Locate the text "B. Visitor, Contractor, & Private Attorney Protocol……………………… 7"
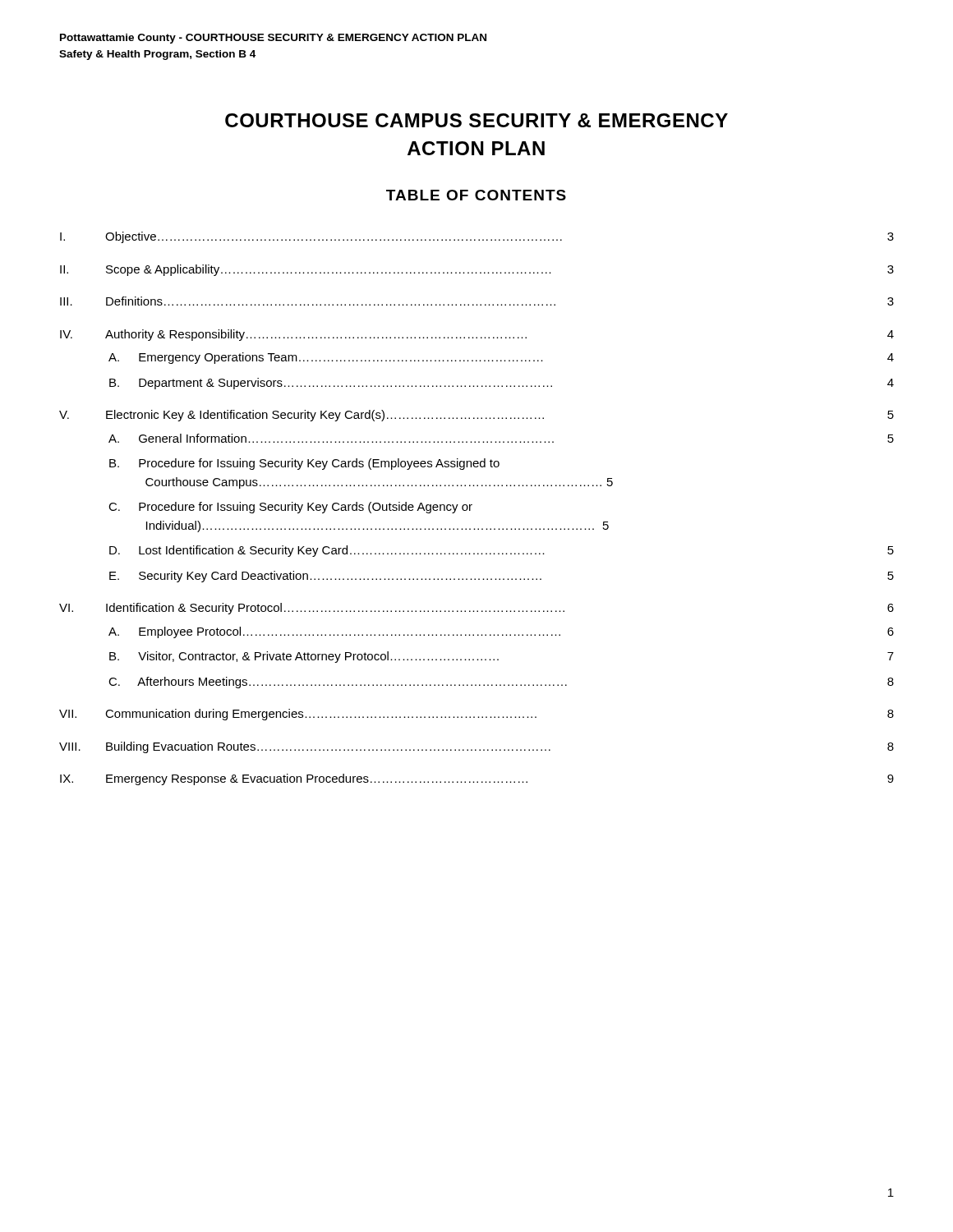This screenshot has height=1232, width=953. point(501,657)
